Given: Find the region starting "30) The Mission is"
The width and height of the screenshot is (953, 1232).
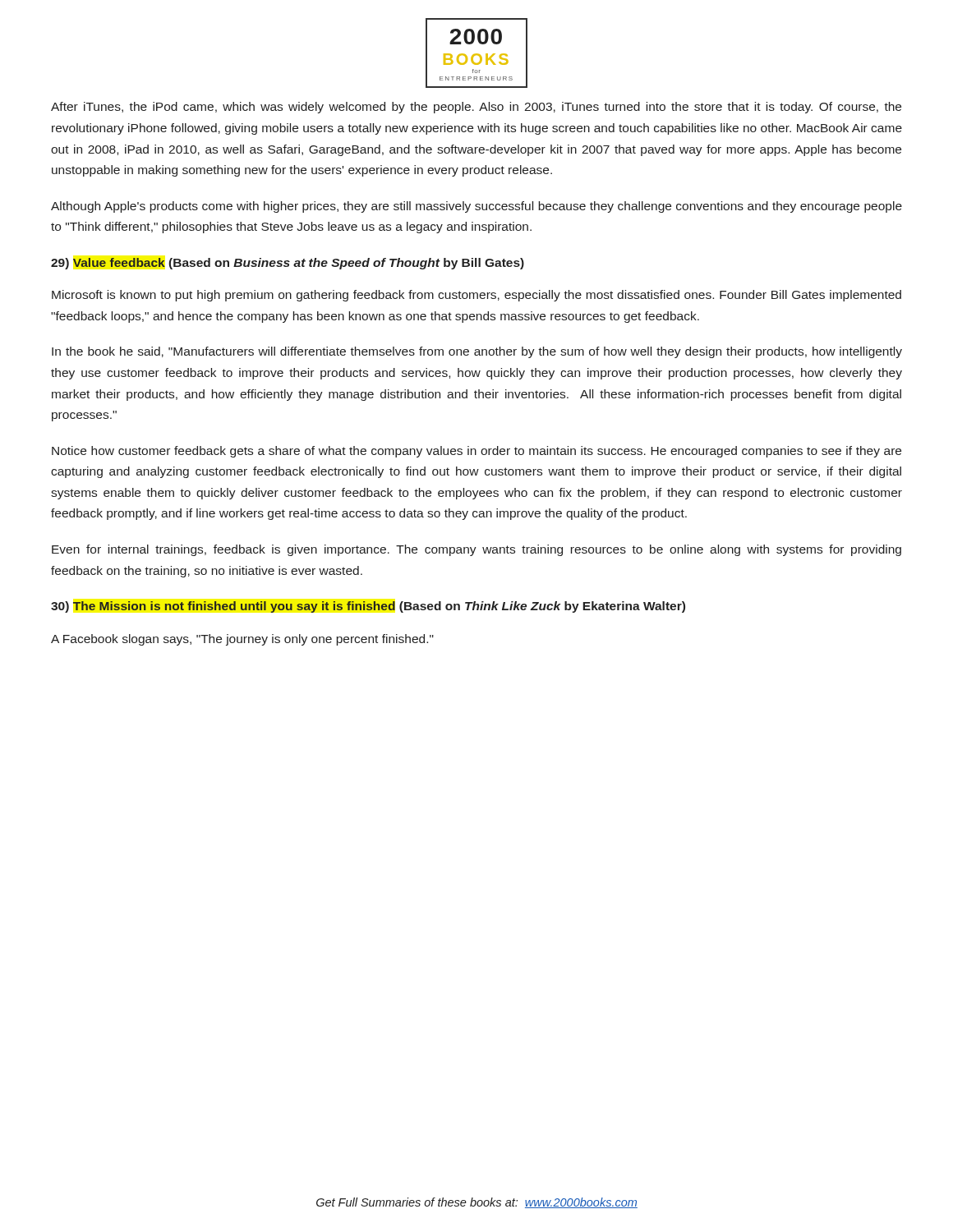Looking at the screenshot, I should click(368, 606).
